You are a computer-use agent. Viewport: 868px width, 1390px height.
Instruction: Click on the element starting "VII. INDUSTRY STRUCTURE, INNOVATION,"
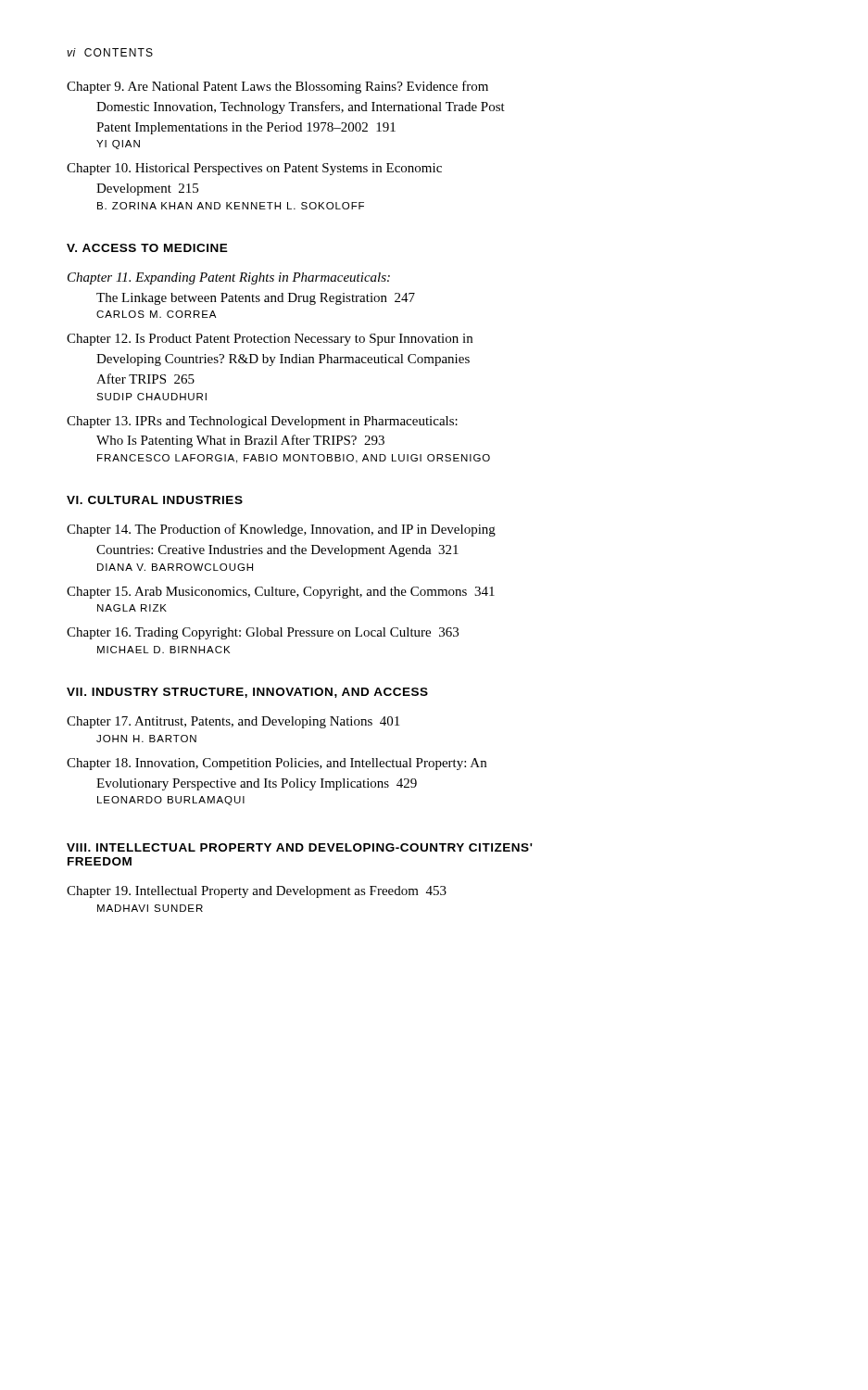pos(248,692)
